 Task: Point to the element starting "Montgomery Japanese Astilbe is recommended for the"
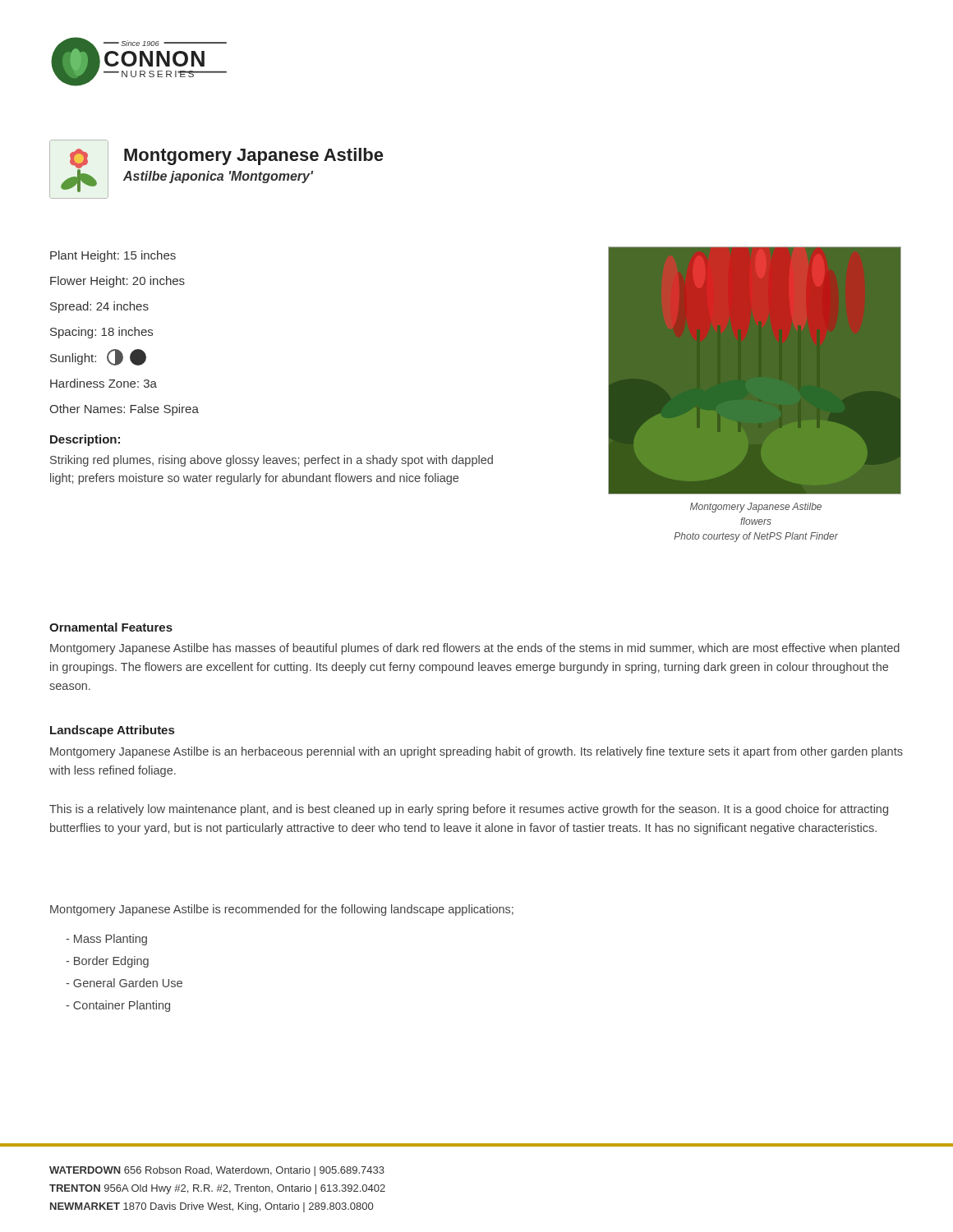click(282, 909)
